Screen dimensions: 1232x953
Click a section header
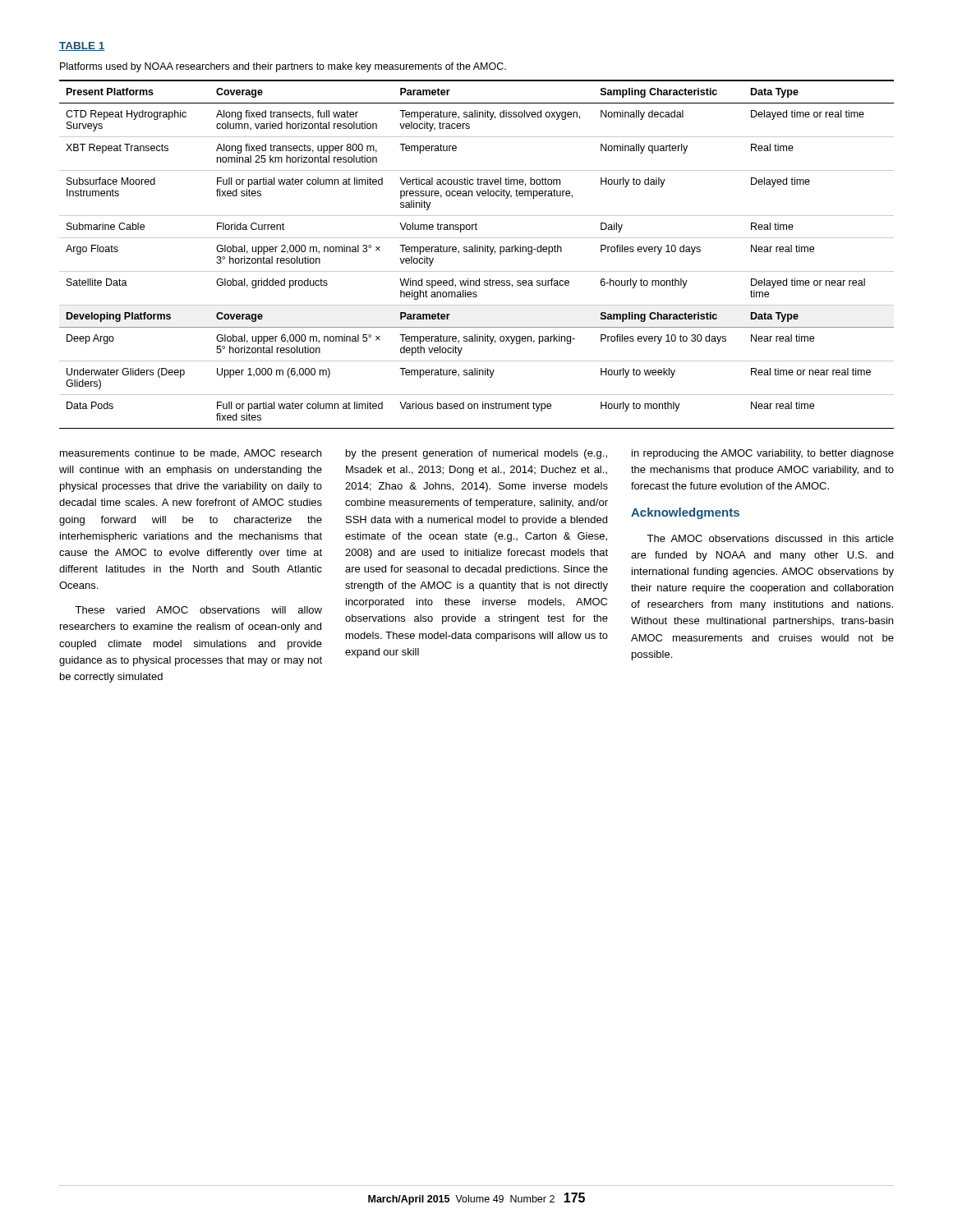click(762, 513)
